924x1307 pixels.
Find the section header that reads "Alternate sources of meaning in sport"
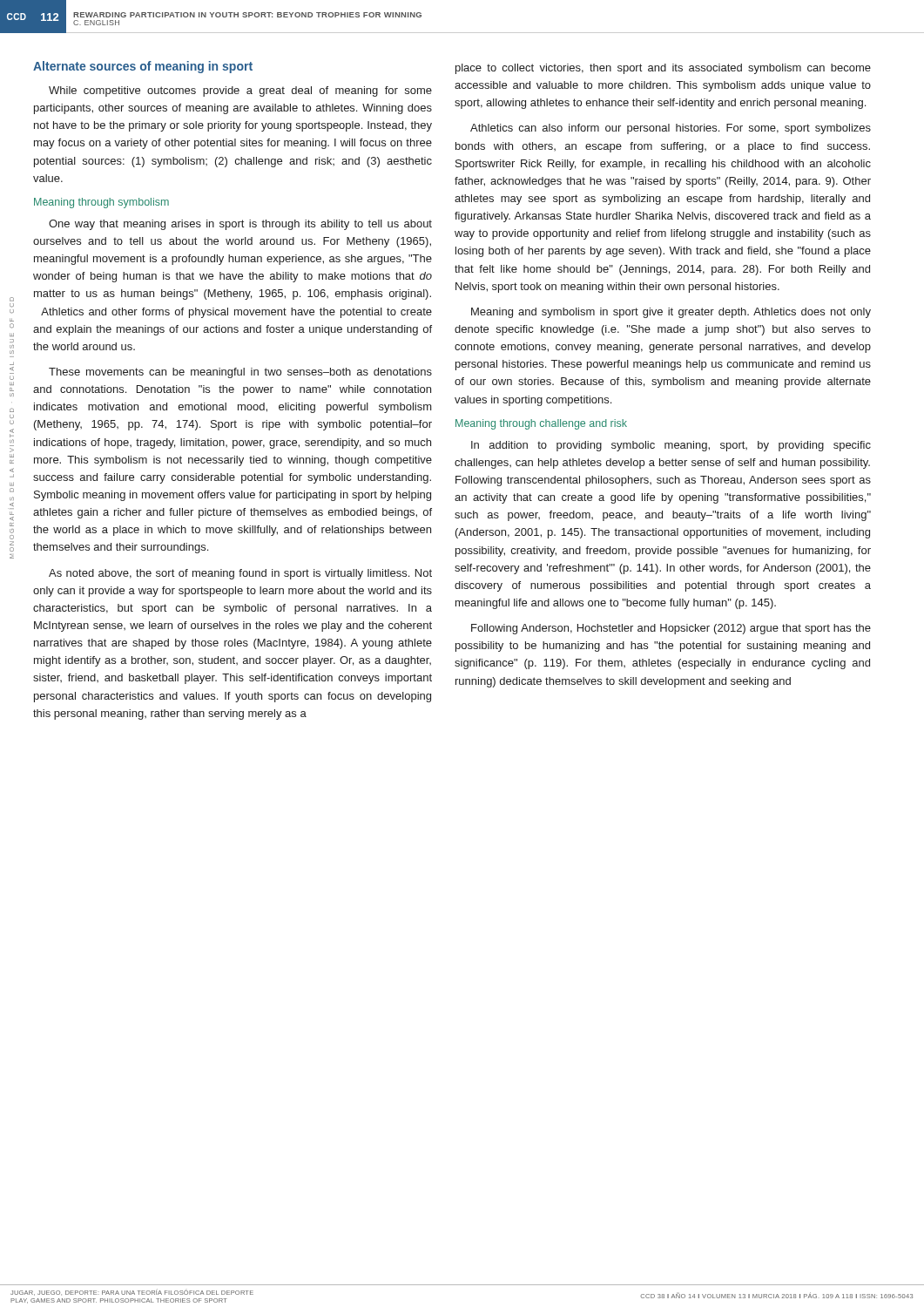tap(143, 66)
